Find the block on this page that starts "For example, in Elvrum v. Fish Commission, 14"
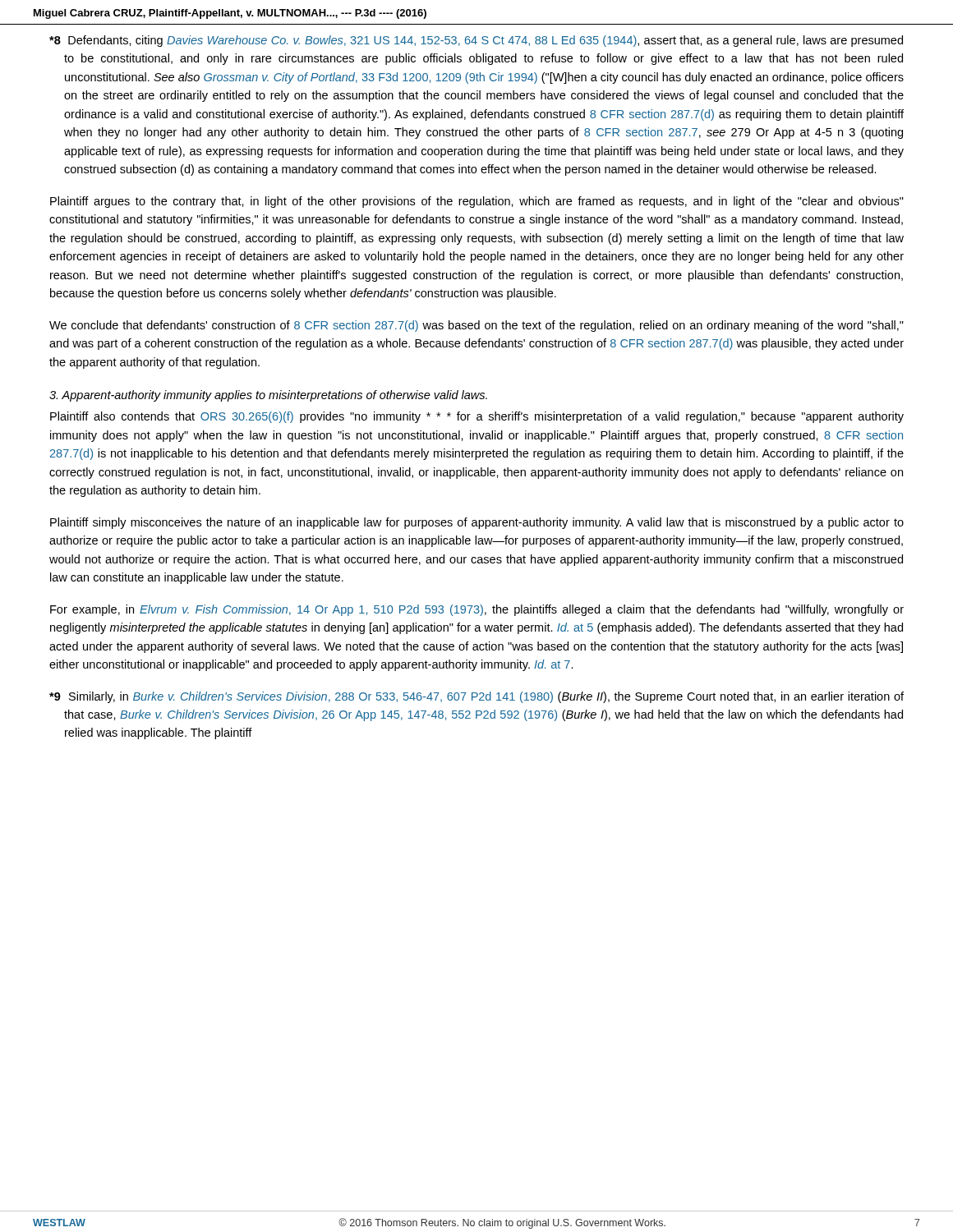The height and width of the screenshot is (1232, 953). (x=476, y=637)
